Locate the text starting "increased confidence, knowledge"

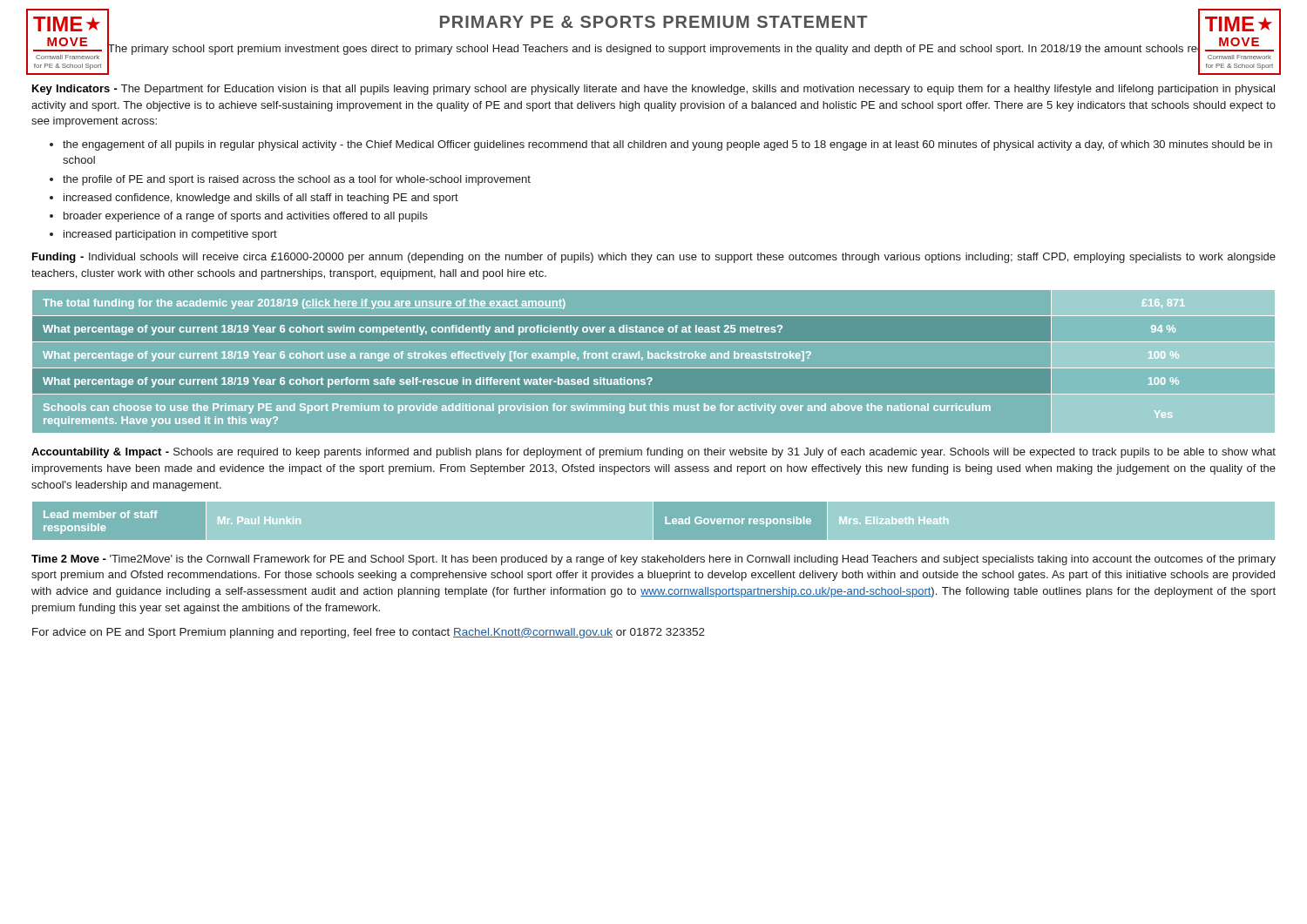point(260,197)
